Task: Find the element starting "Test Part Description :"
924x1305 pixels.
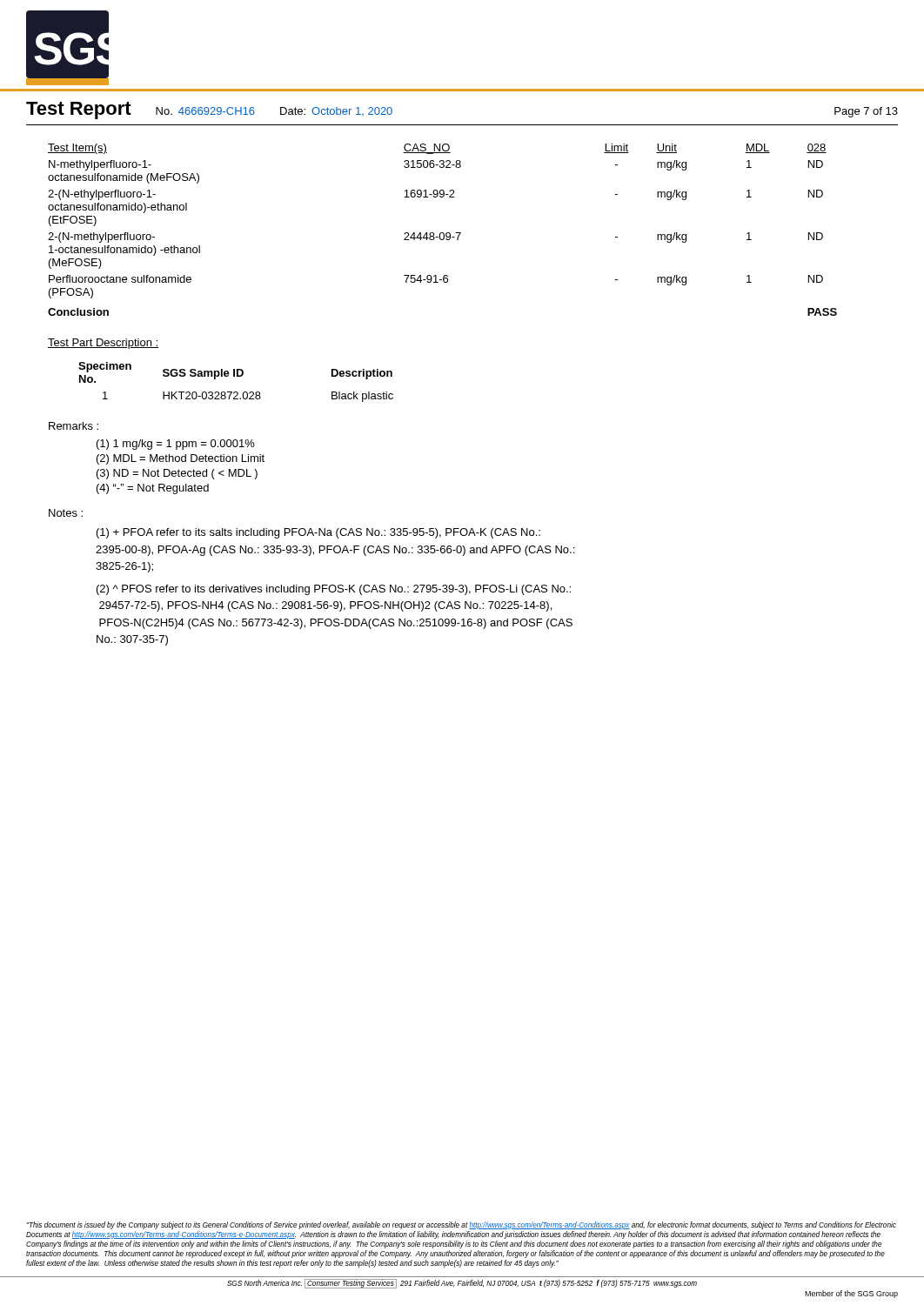Action: [x=103, y=342]
